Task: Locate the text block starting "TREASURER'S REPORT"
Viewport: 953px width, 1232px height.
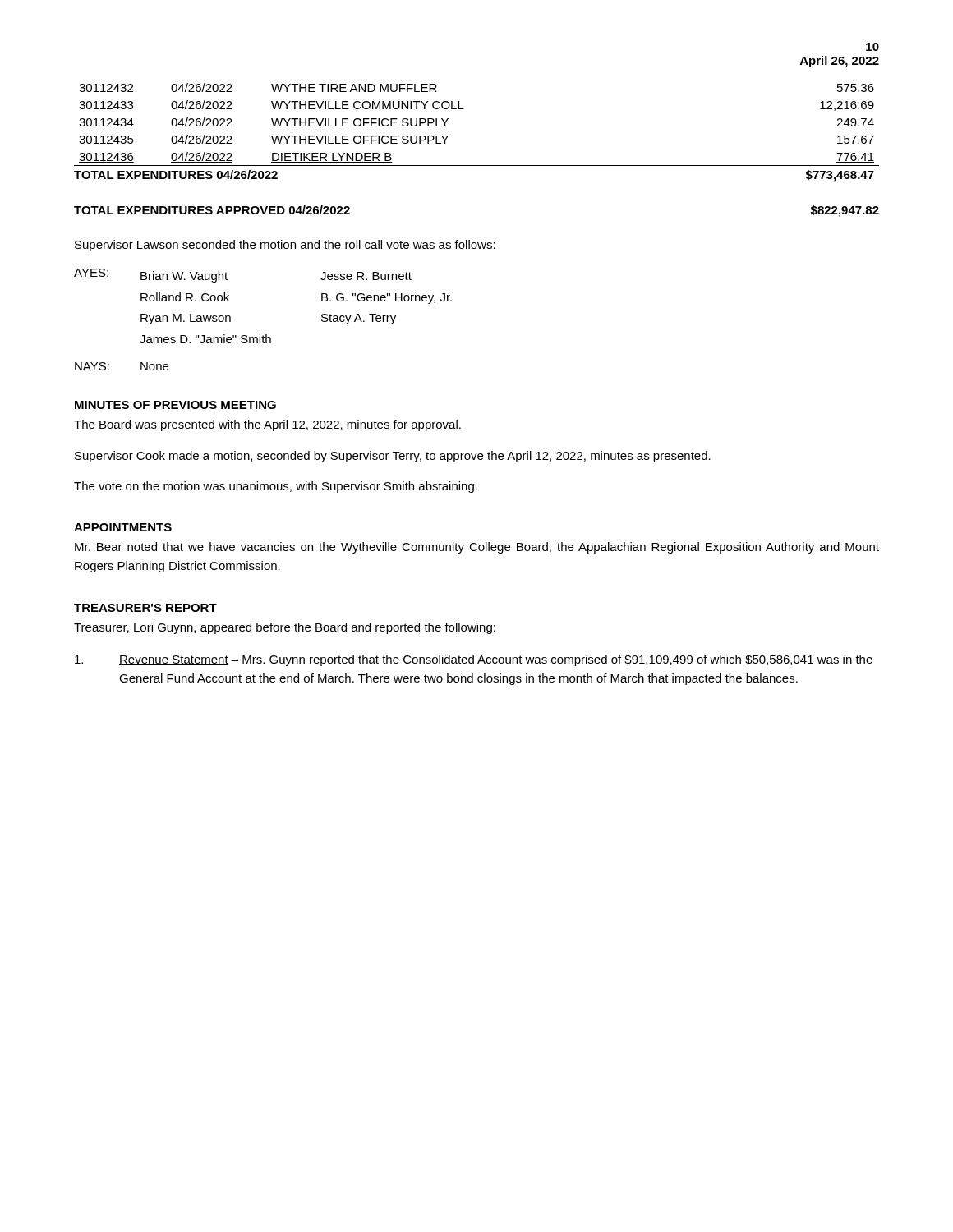Action: 145,607
